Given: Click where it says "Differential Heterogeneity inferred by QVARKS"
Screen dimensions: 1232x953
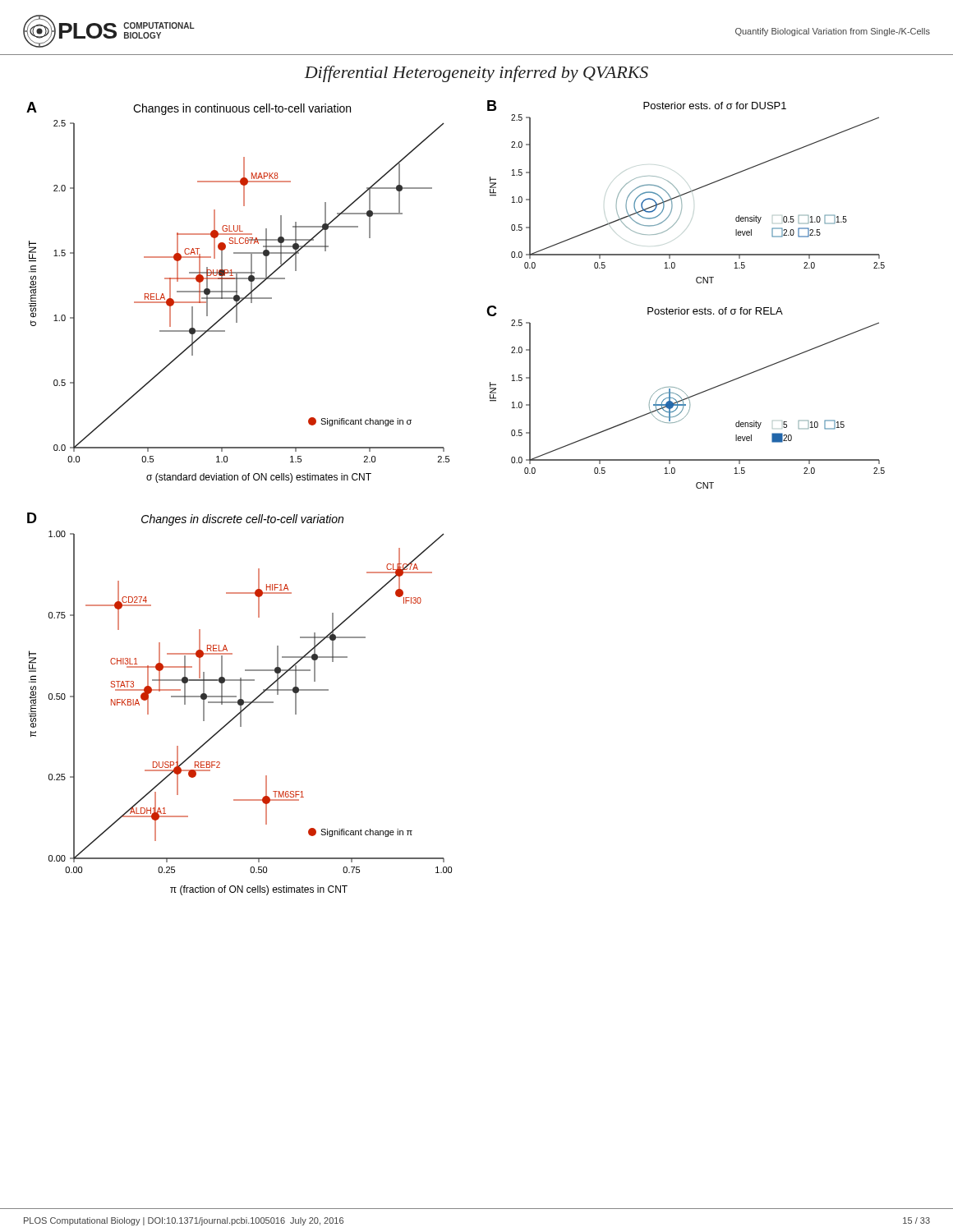Looking at the screenshot, I should coord(476,72).
